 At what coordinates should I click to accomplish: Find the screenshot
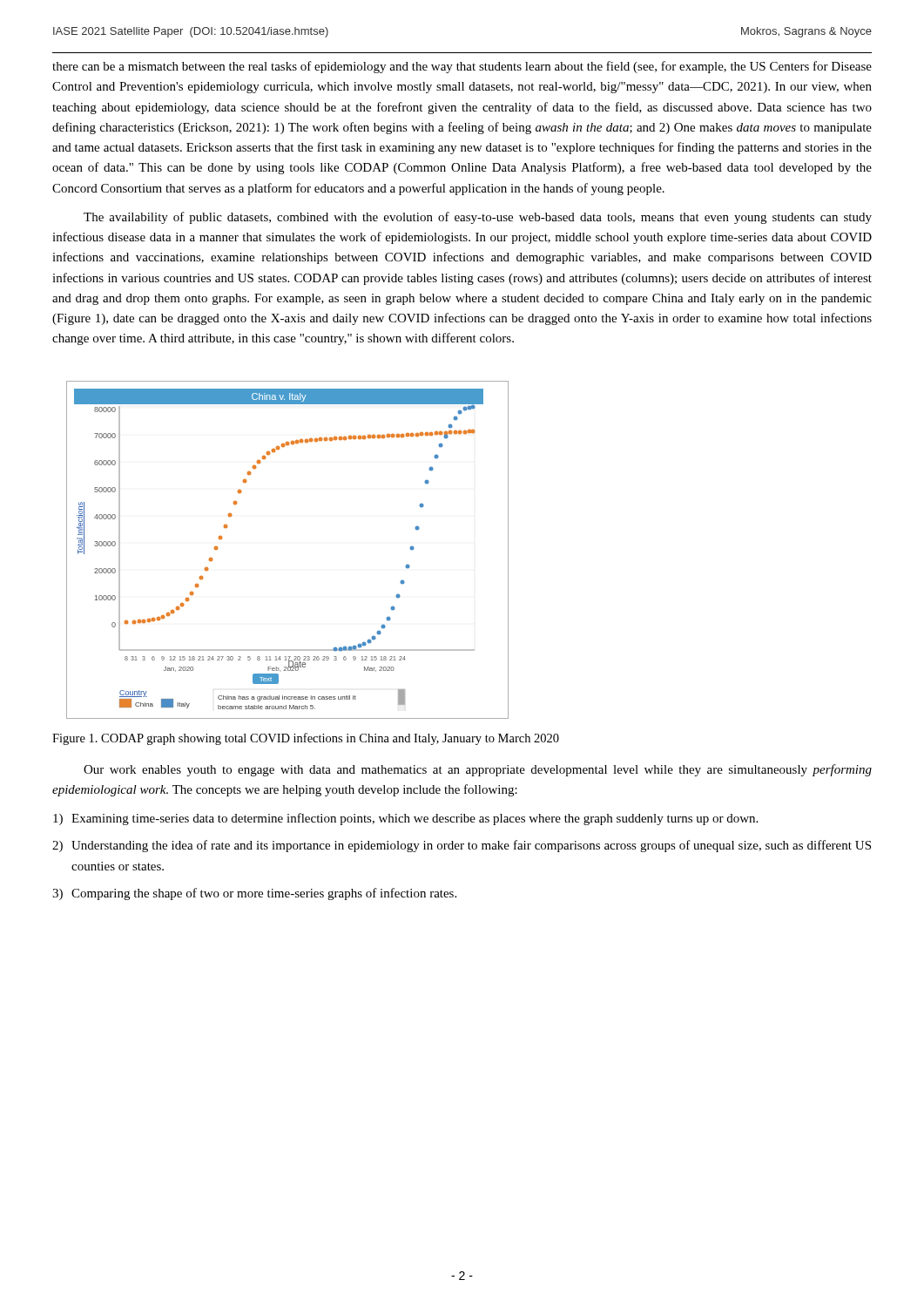[x=469, y=543]
